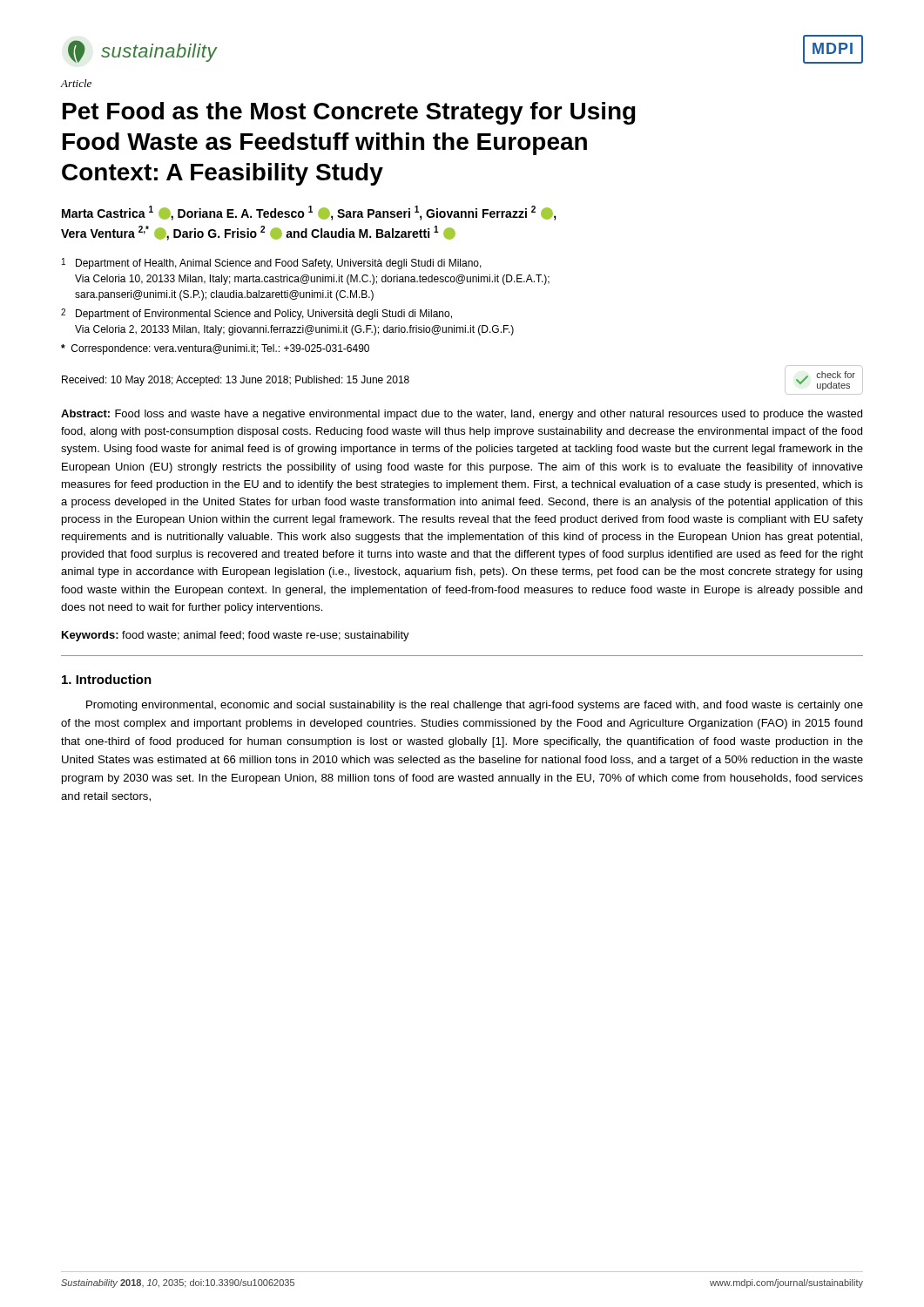This screenshot has height=1307, width=924.
Task: Select the region starting "Keywords: food waste; animal"
Action: (x=235, y=635)
